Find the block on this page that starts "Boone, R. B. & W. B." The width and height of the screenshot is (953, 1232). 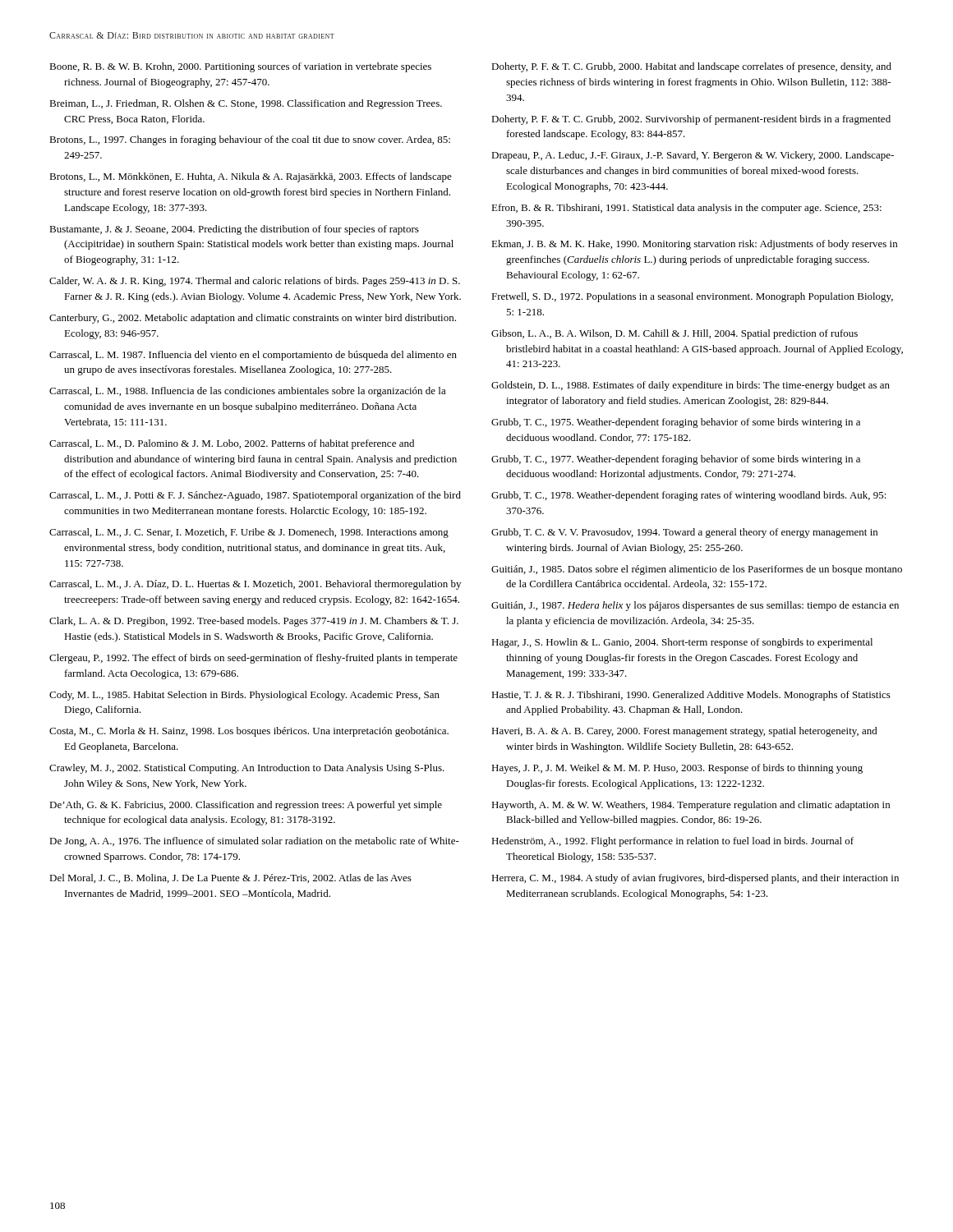click(240, 74)
